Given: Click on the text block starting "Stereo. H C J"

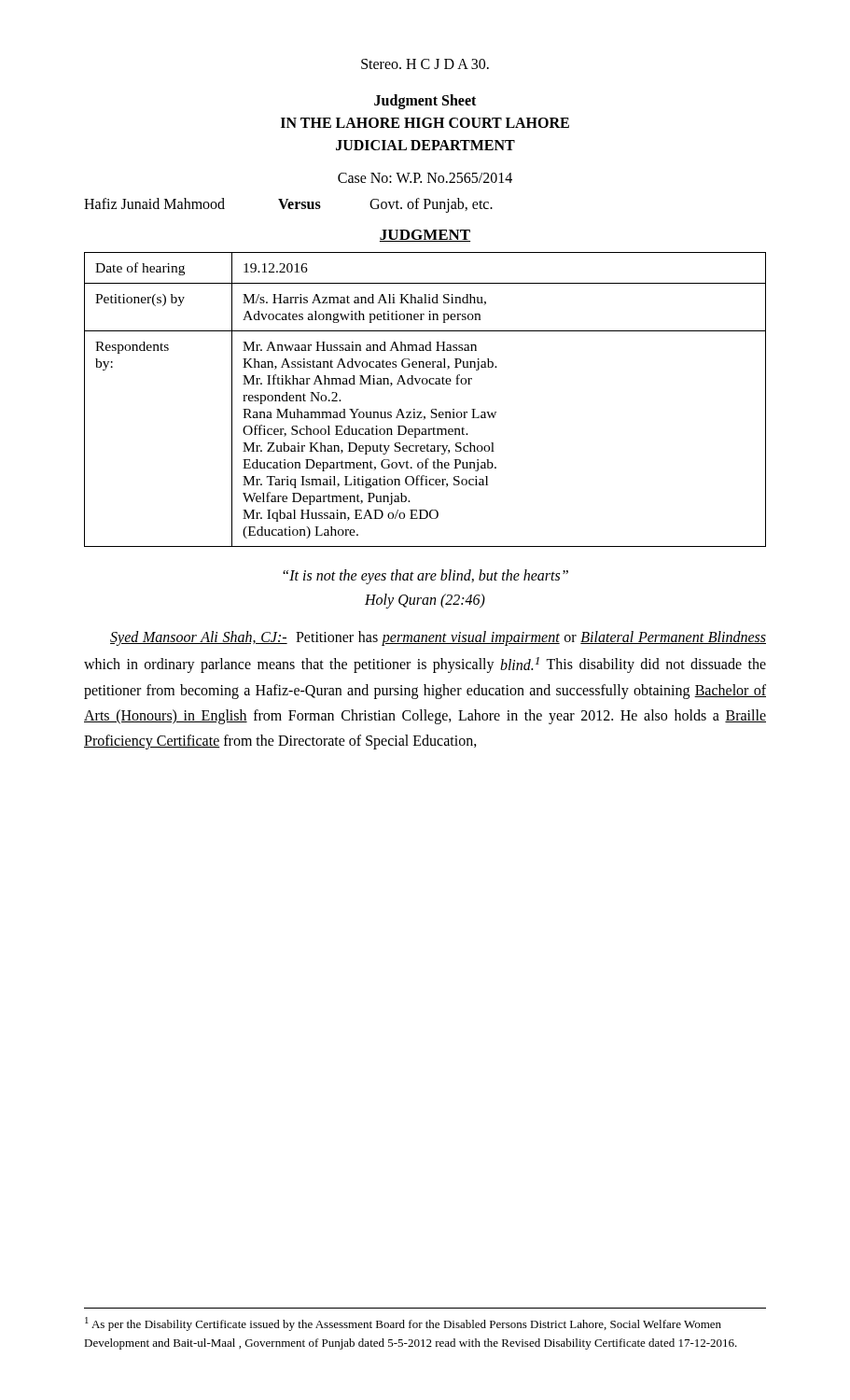Looking at the screenshot, I should point(425,64).
